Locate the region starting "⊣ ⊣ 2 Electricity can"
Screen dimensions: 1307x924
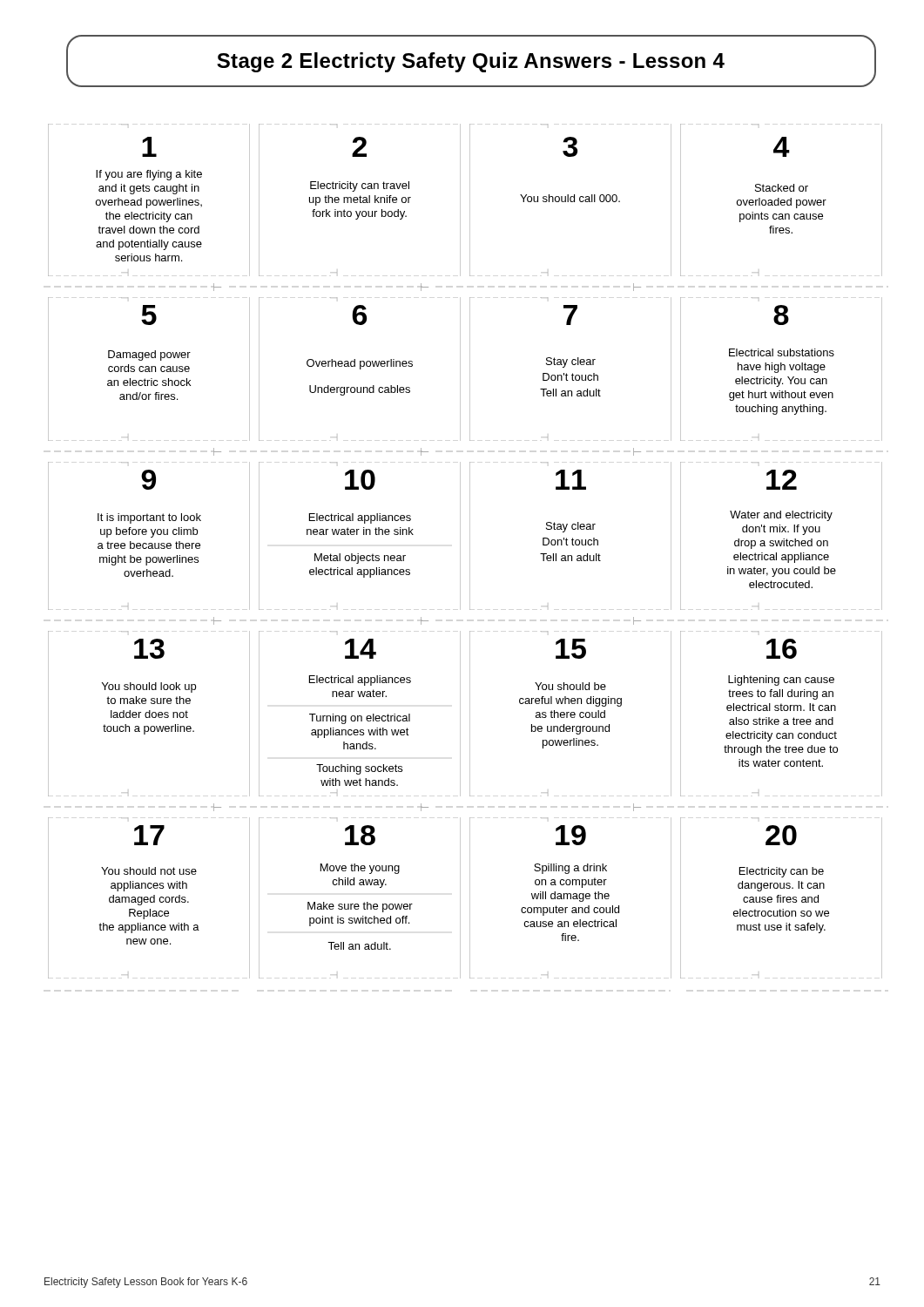[x=360, y=200]
